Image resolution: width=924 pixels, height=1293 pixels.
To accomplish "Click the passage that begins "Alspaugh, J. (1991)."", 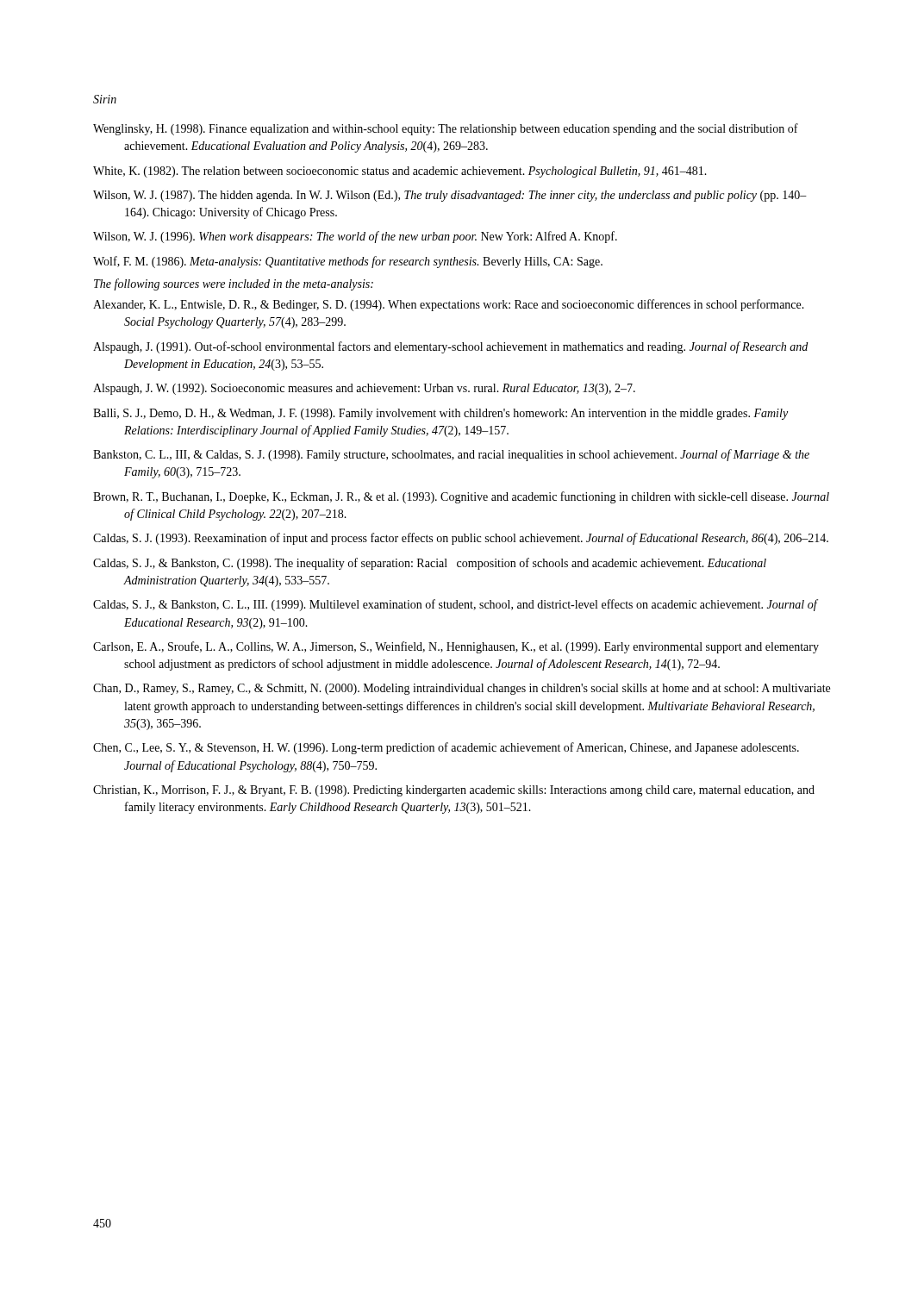I will click(x=450, y=355).
